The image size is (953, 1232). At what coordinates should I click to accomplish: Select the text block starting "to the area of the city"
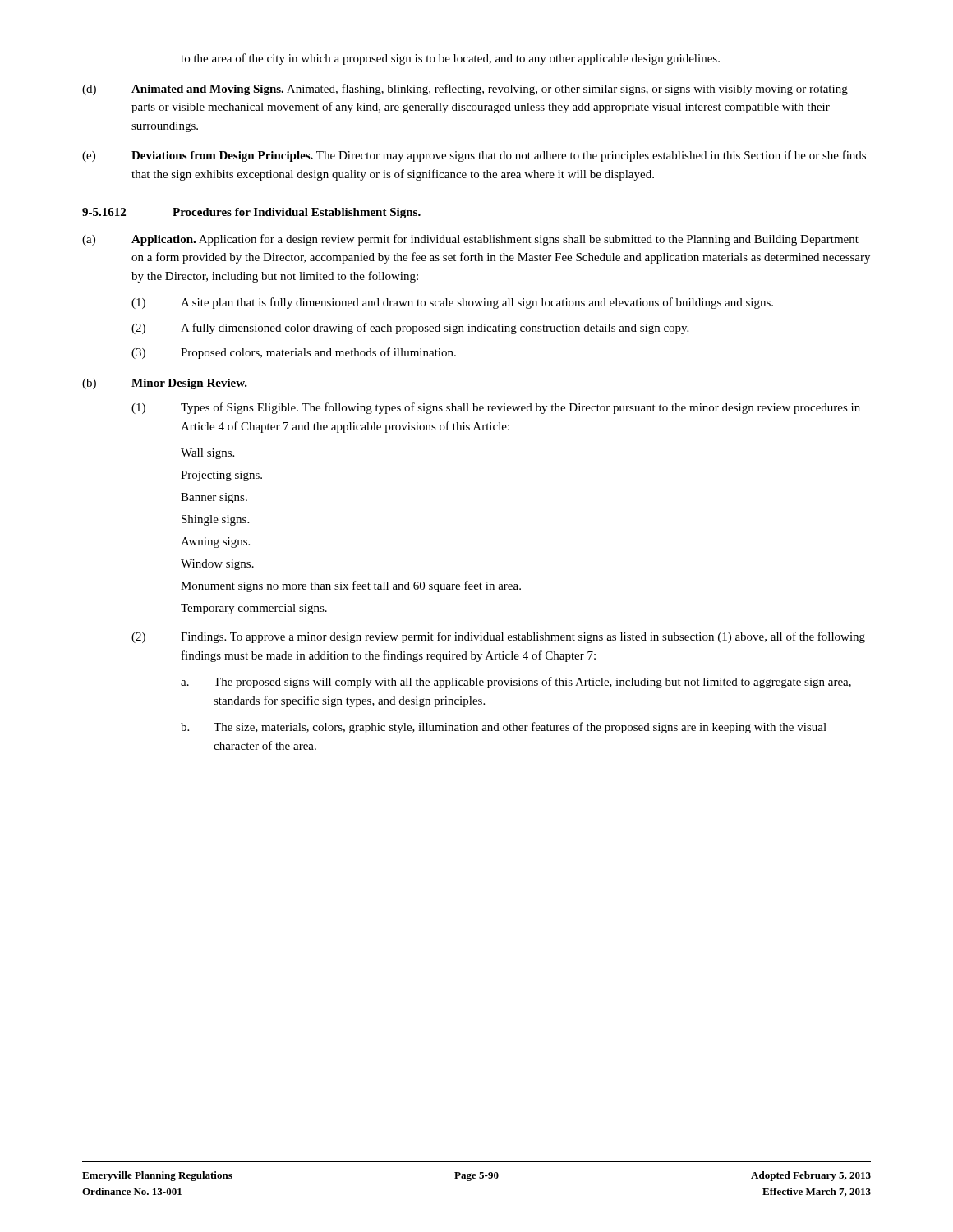coord(451,58)
